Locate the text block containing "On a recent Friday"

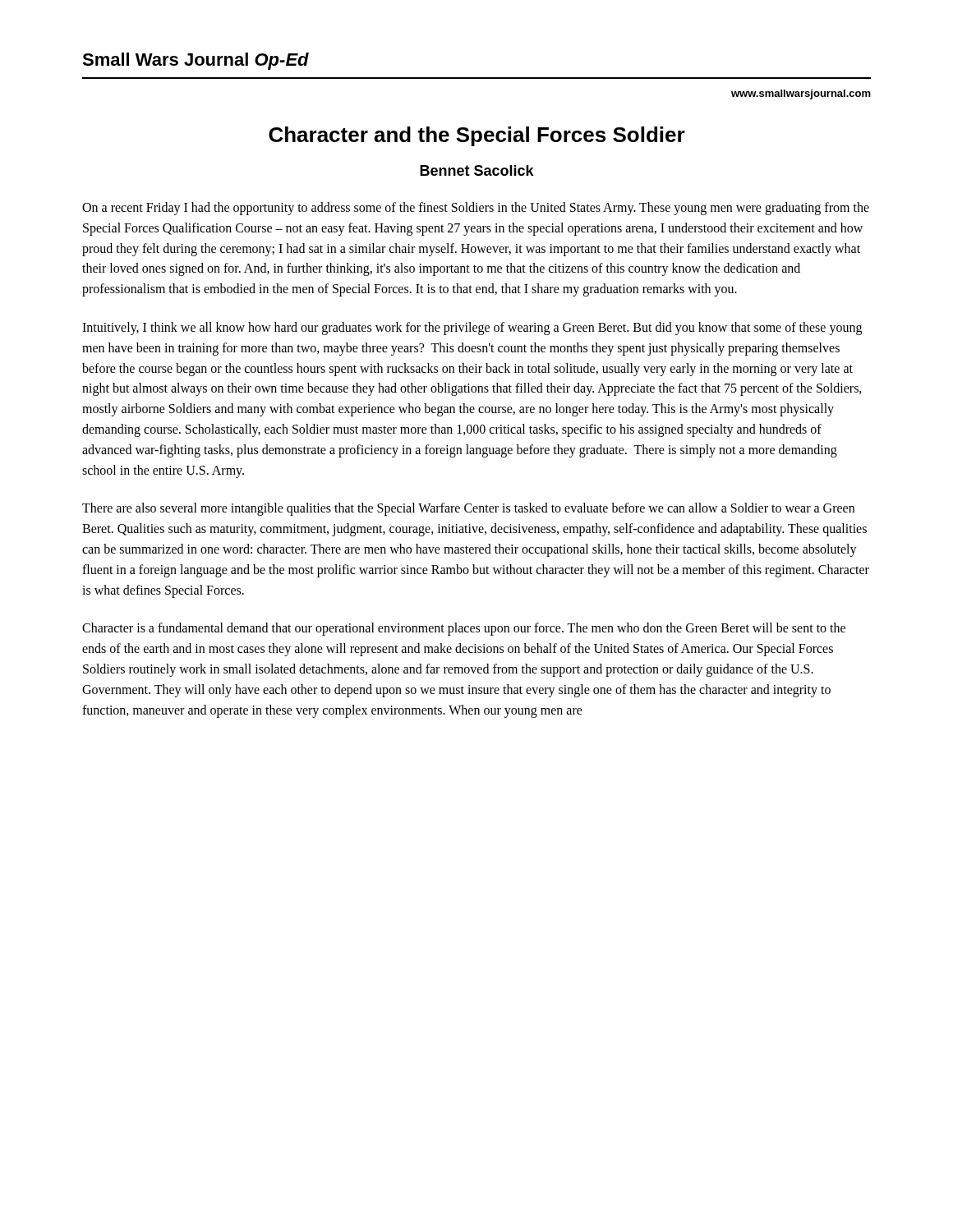[x=476, y=248]
